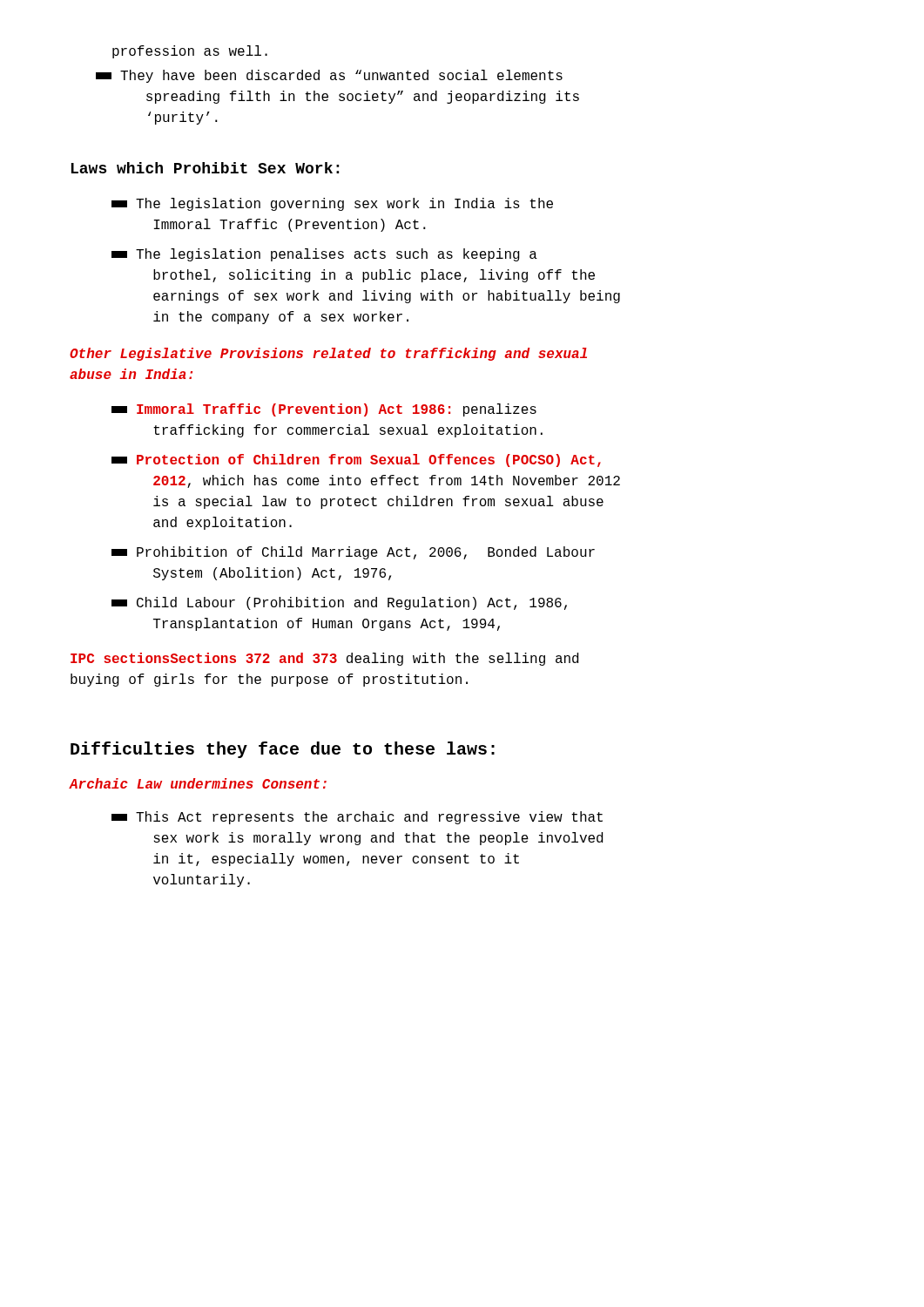Where is the passage that starts "Prohibition of Child Marriage Act, 2006, Bonded"?
924x1307 pixels.
pyautogui.click(x=354, y=564)
